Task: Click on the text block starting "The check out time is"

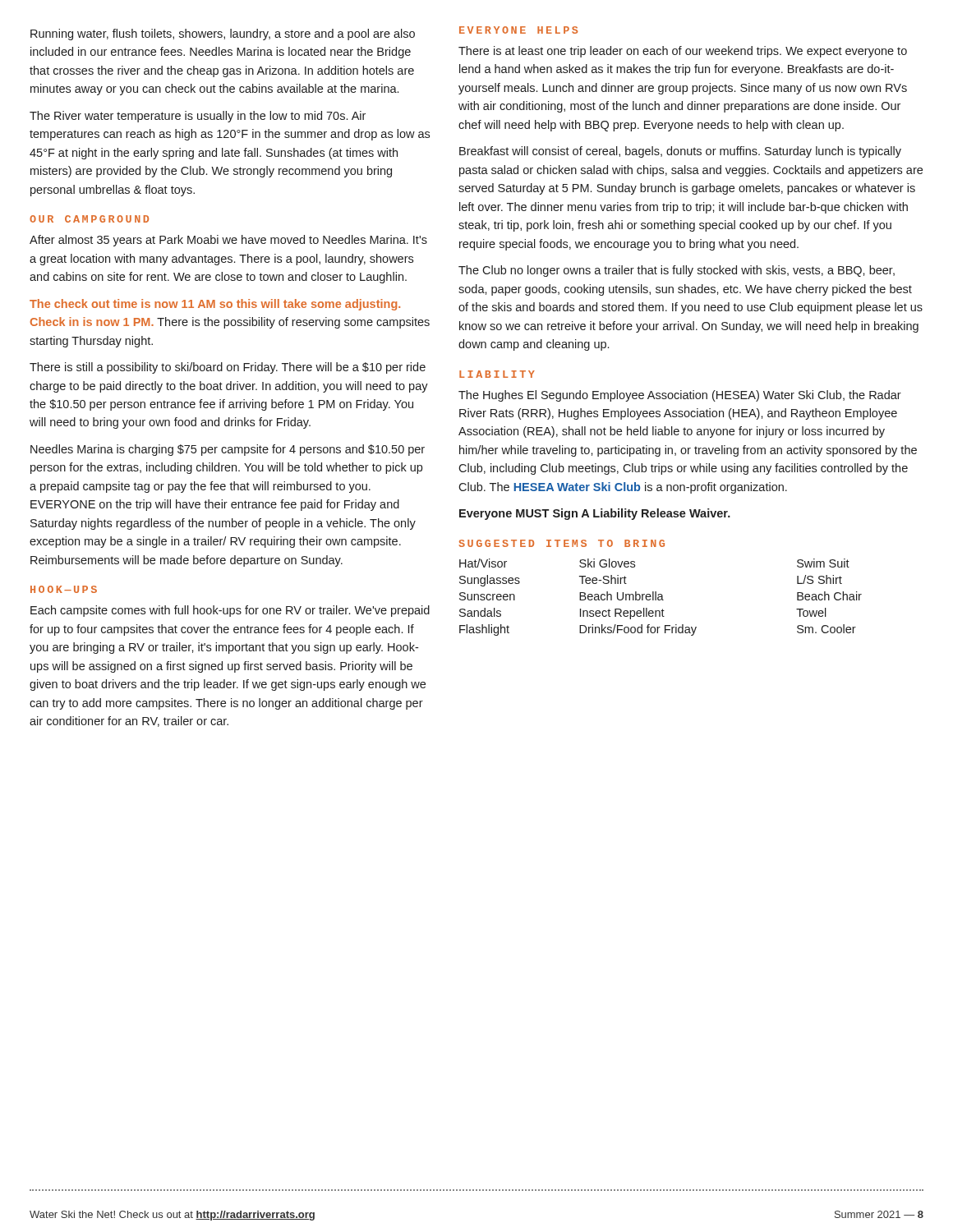Action: tap(230, 322)
